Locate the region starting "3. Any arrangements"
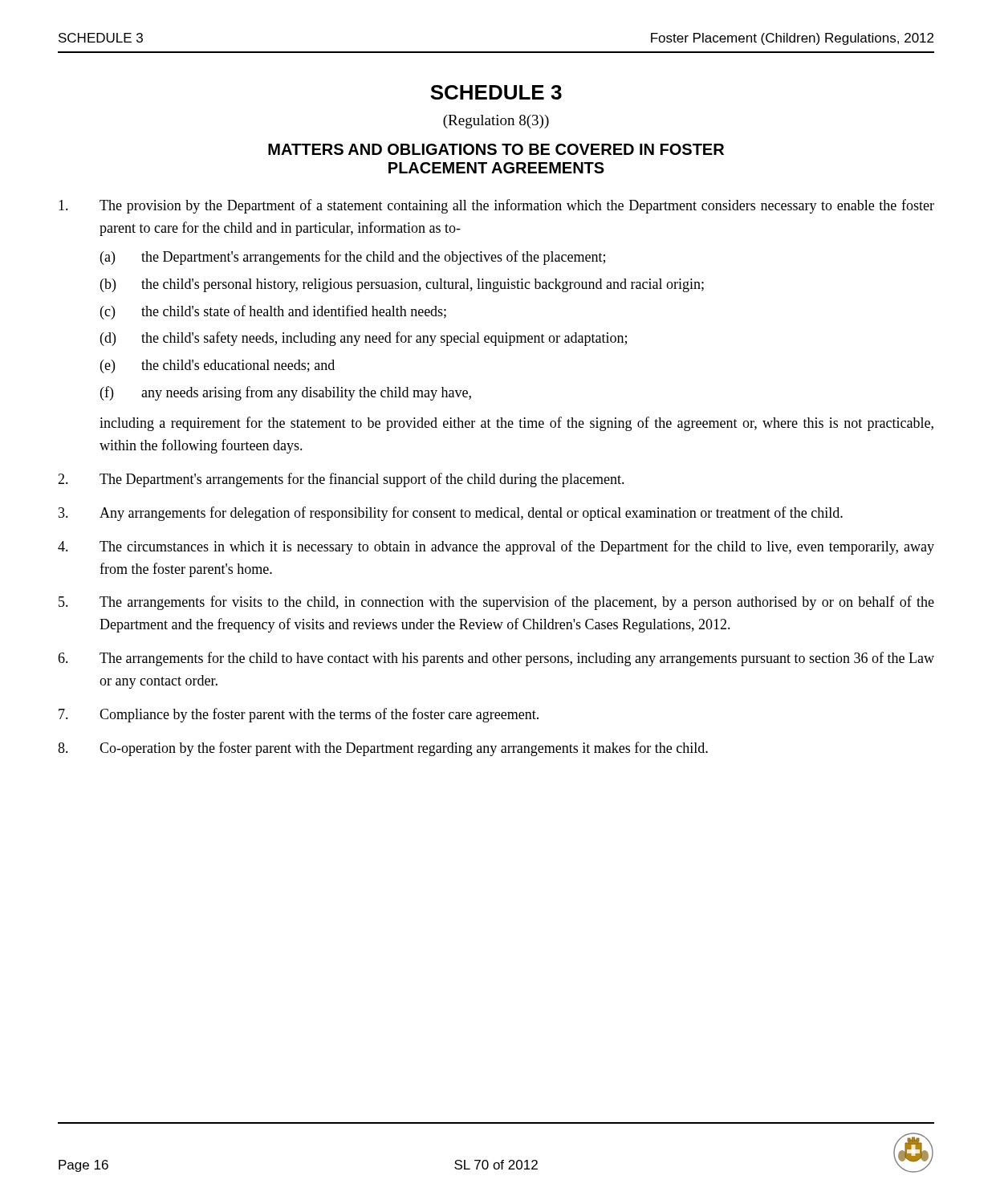This screenshot has height=1204, width=992. tap(496, 514)
